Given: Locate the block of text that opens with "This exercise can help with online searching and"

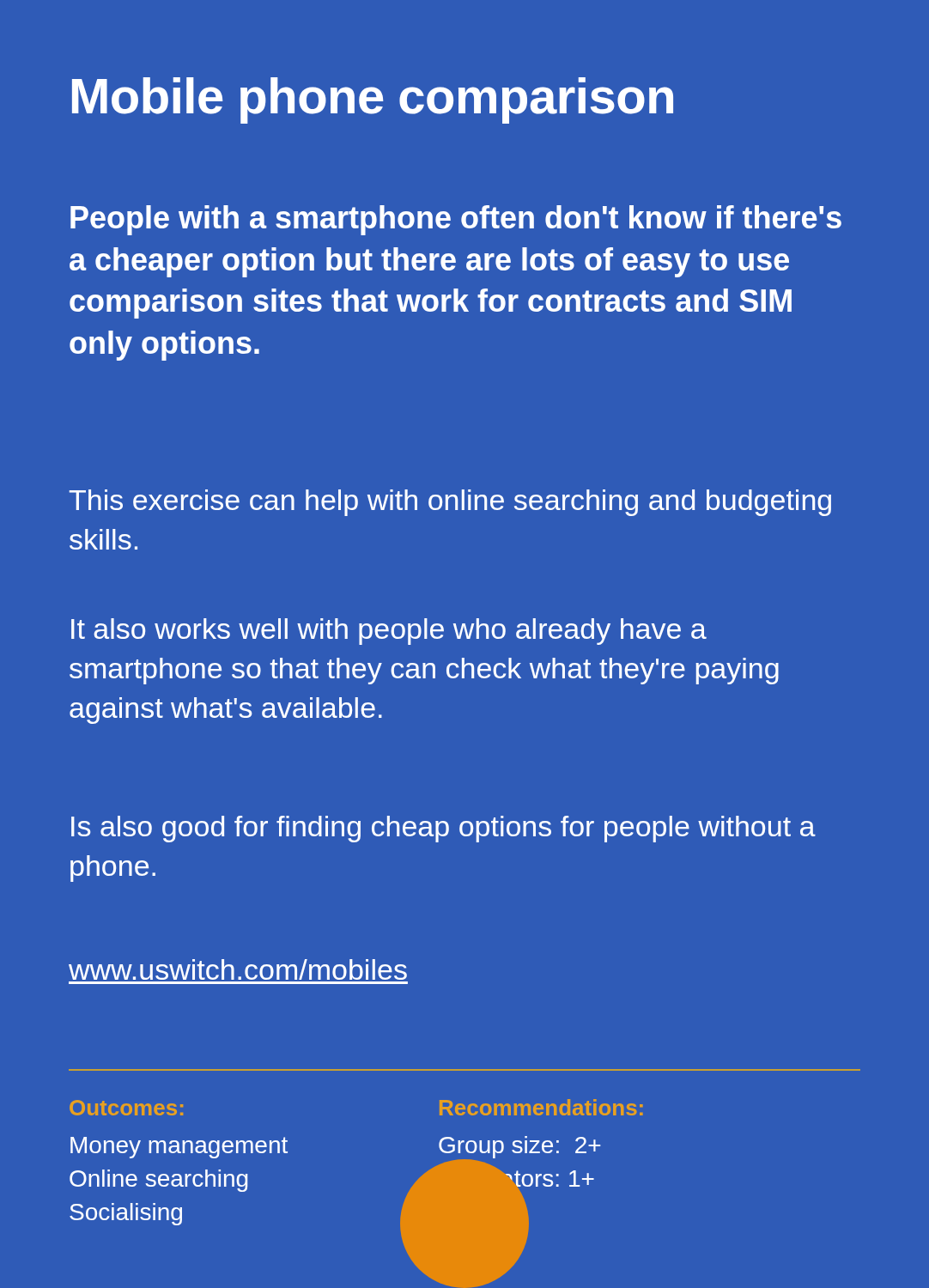Looking at the screenshot, I should [x=464, y=520].
